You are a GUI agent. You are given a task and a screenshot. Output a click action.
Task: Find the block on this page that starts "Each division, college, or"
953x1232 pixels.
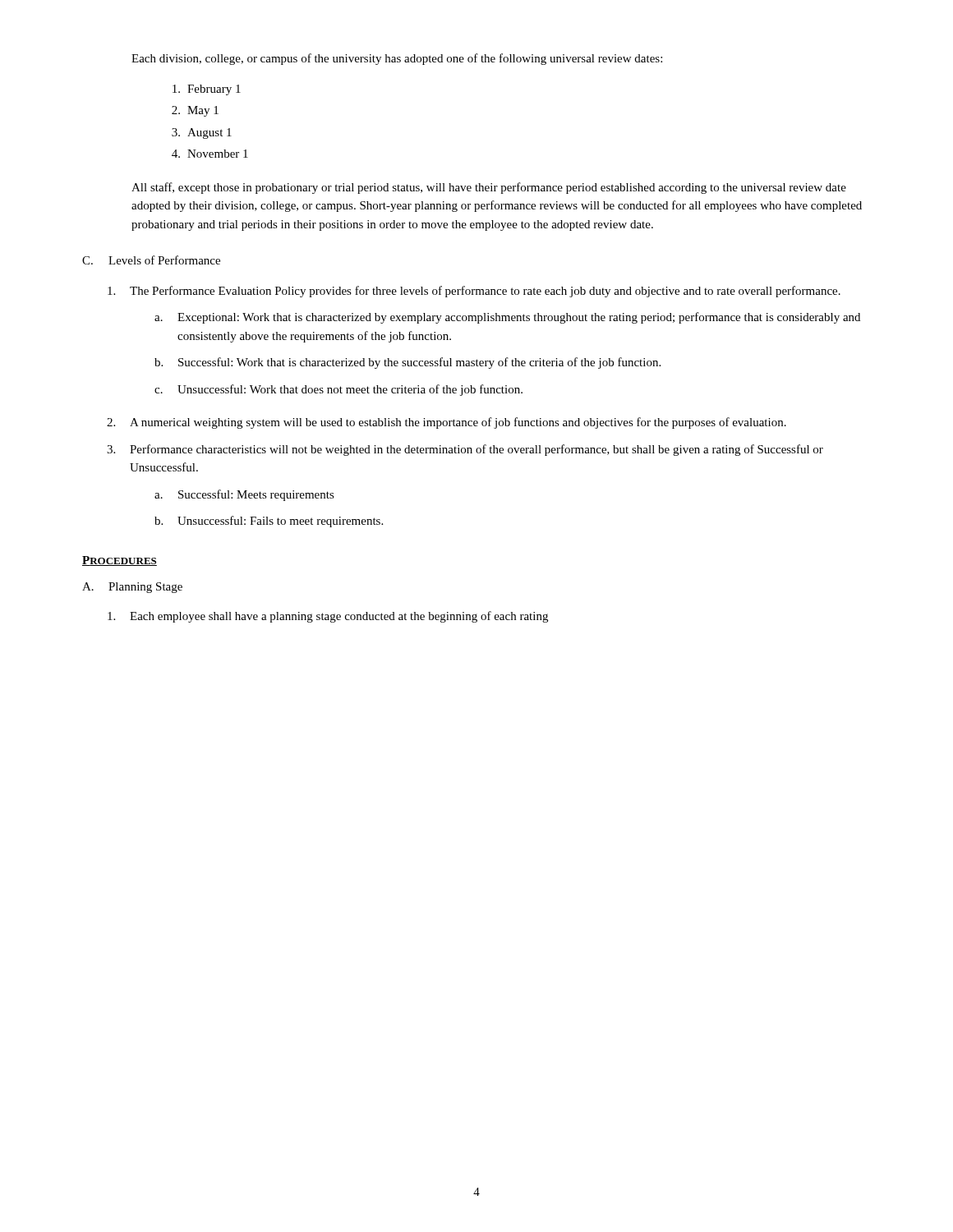tap(397, 58)
